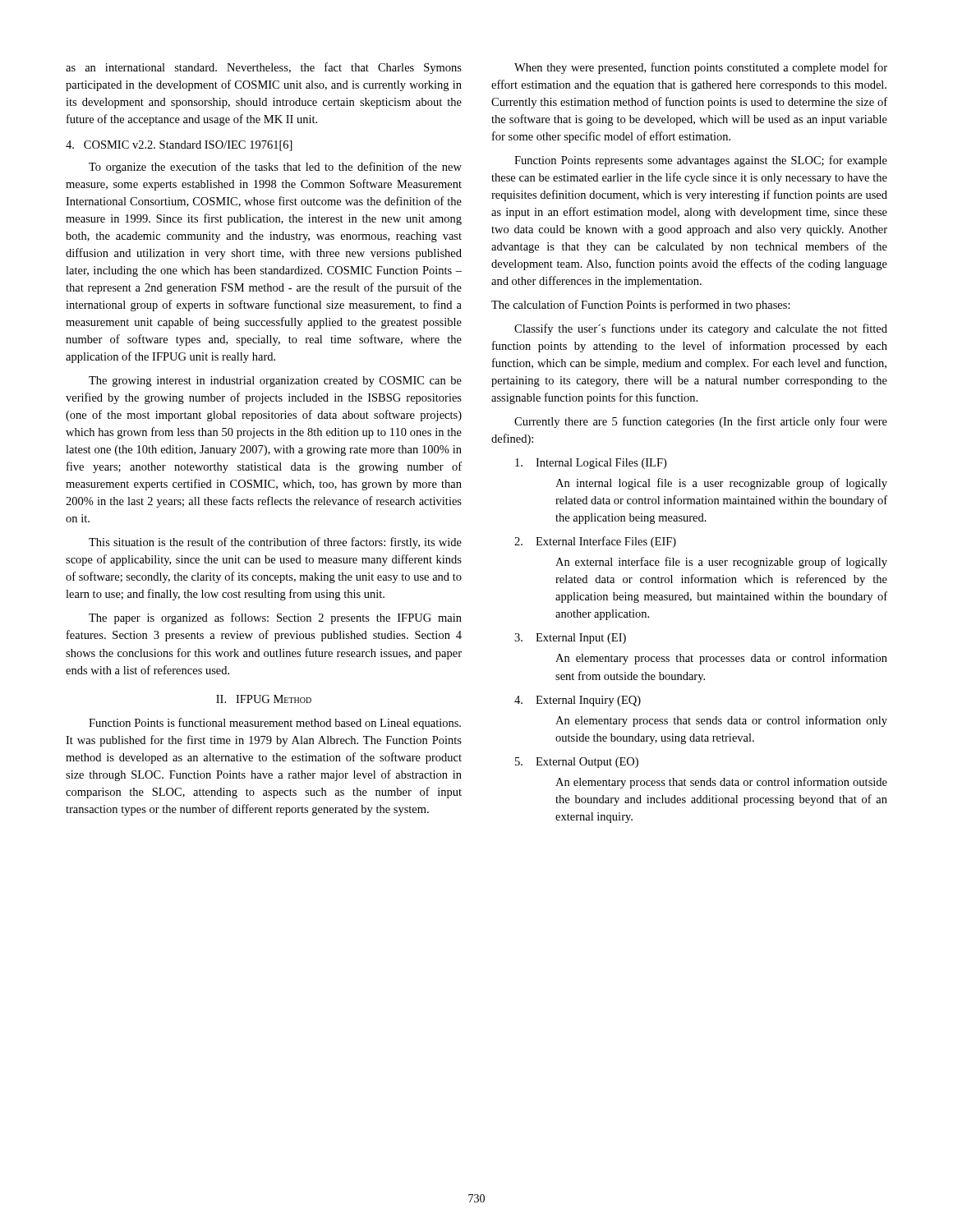Find the block on this page that starts "The growing interest in industrial organization created"
953x1232 pixels.
pyautogui.click(x=264, y=450)
